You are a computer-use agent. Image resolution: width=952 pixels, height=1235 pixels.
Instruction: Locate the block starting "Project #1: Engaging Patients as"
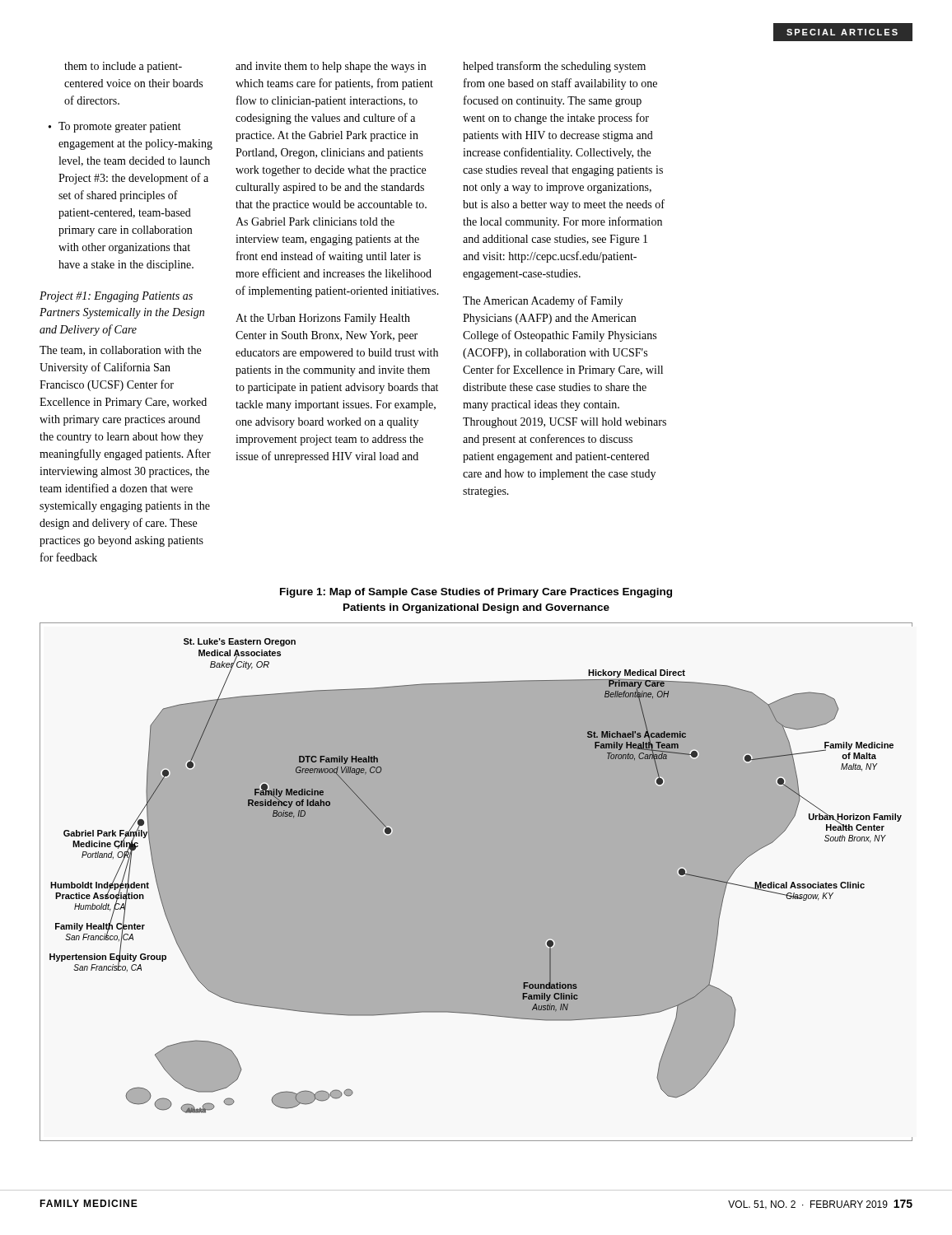click(x=126, y=313)
